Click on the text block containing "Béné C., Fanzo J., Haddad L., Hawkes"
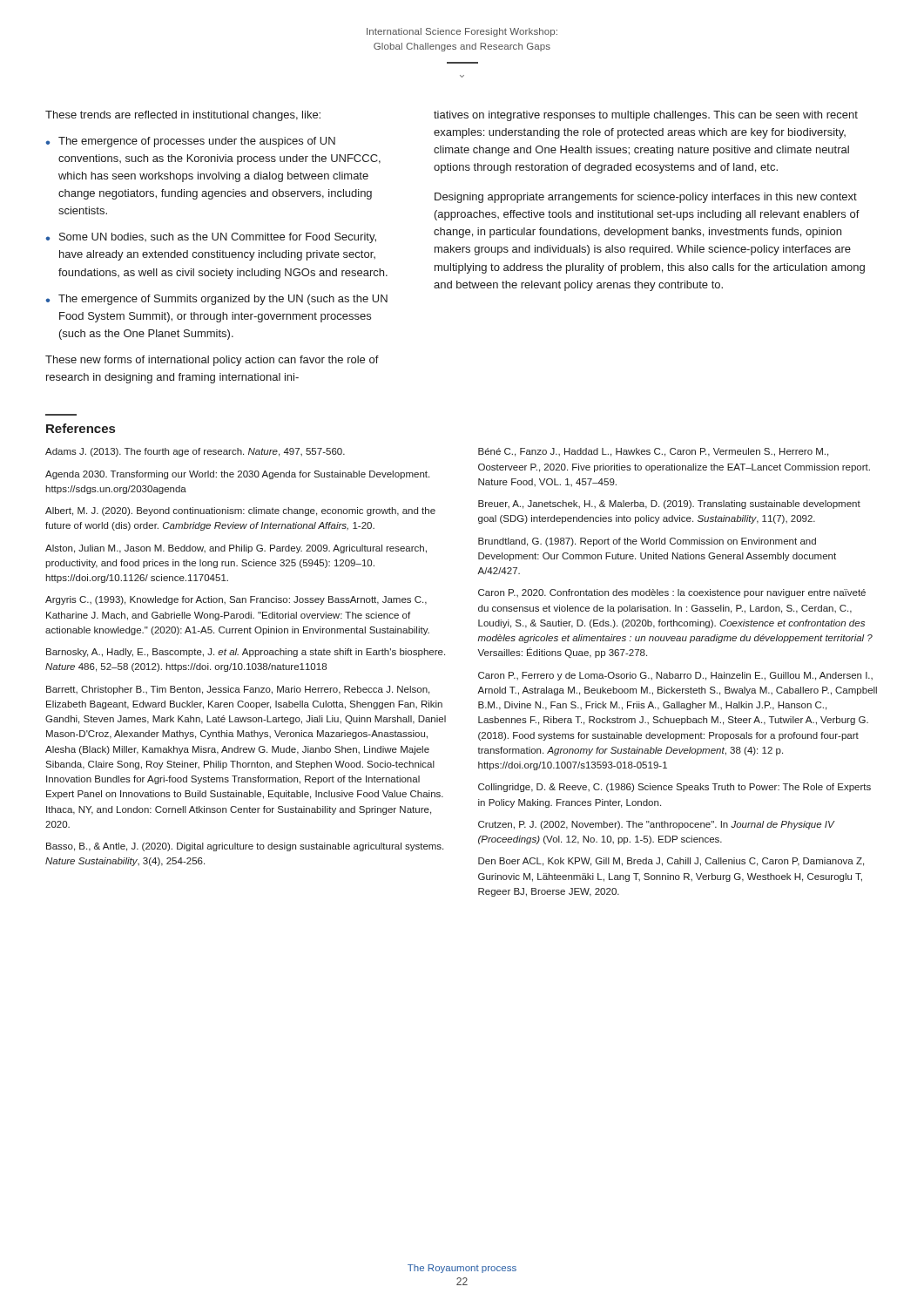The image size is (924, 1307). click(674, 467)
